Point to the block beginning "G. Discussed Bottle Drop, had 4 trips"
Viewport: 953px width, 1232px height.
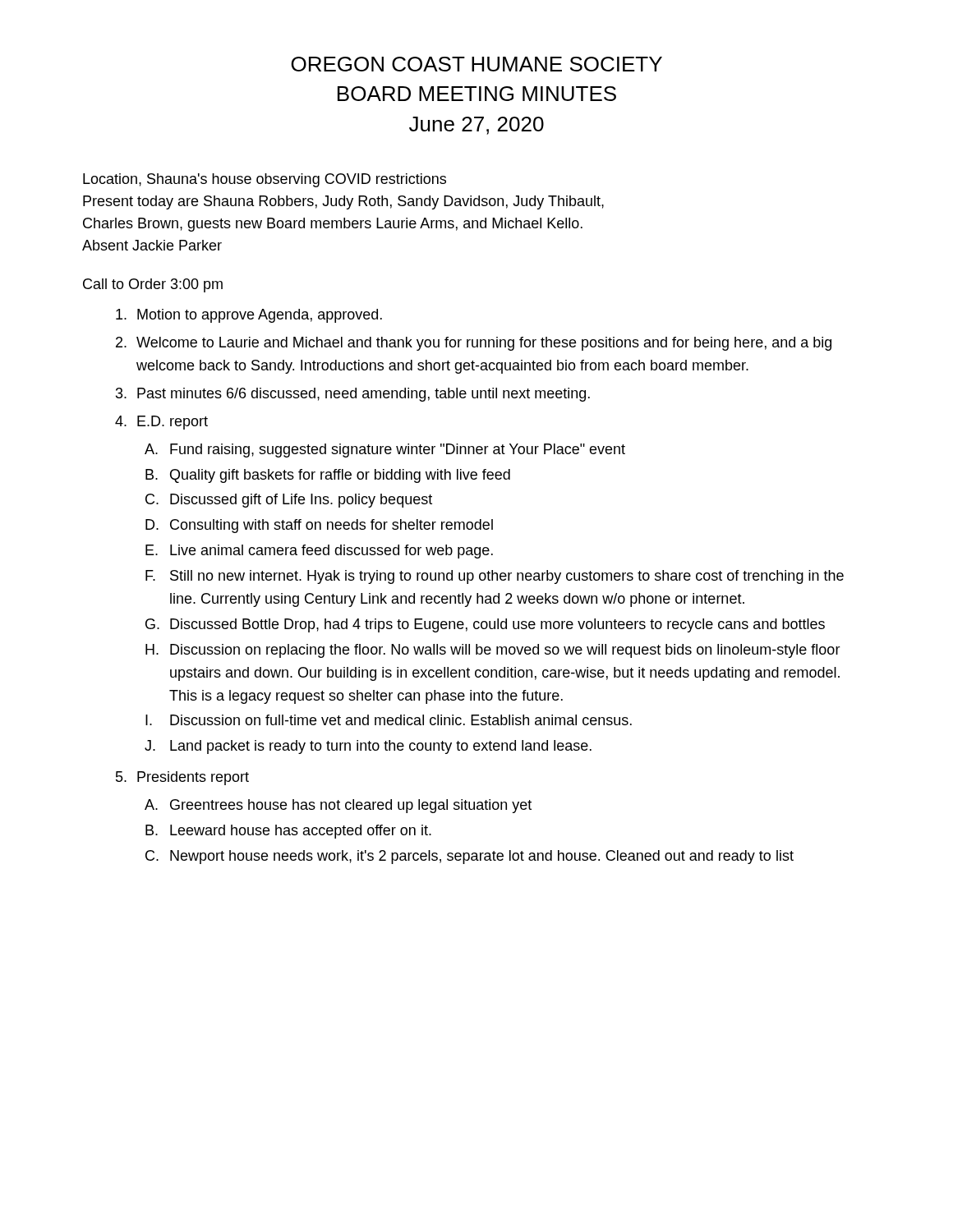[508, 625]
